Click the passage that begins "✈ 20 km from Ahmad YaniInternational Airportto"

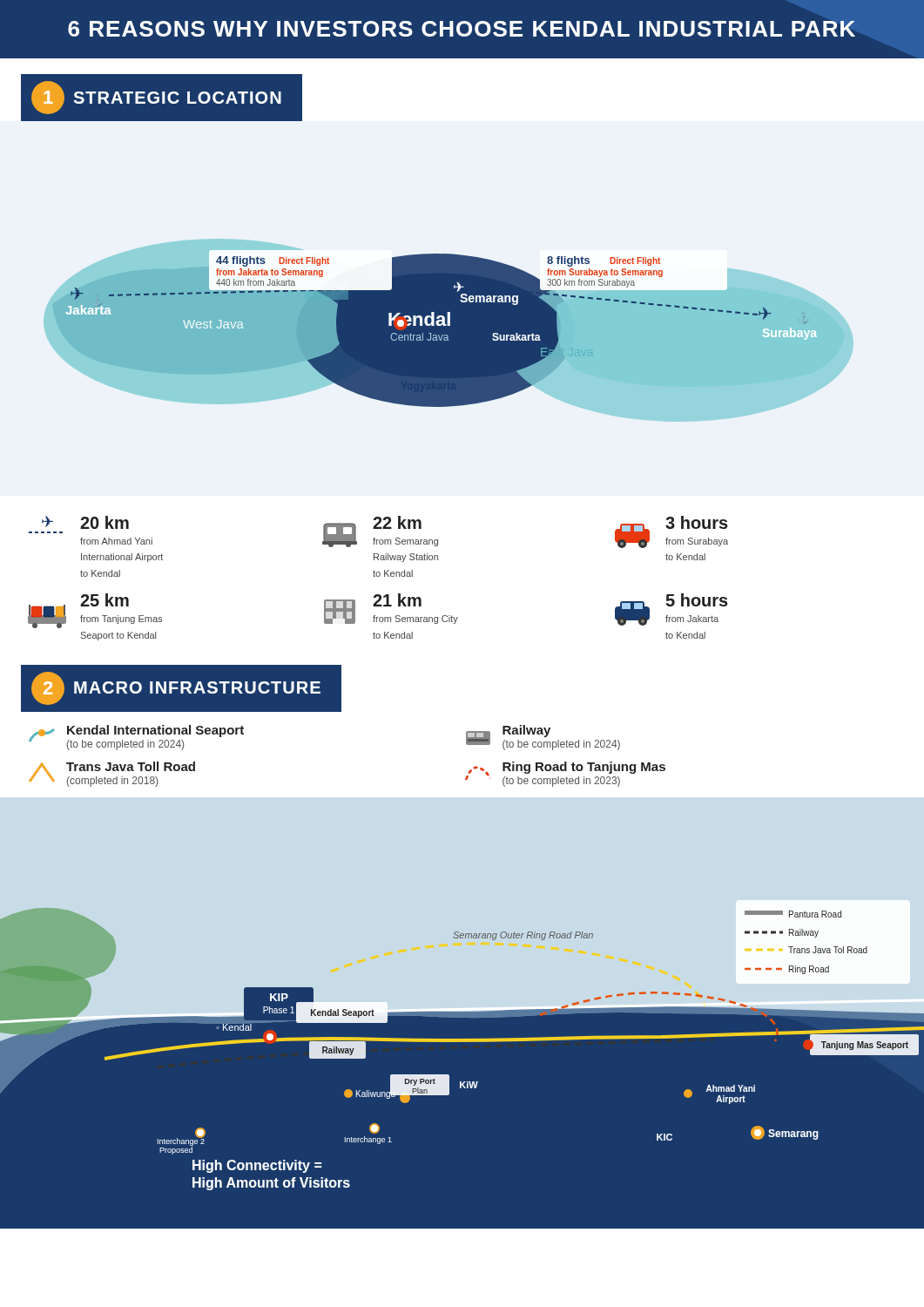(94, 547)
